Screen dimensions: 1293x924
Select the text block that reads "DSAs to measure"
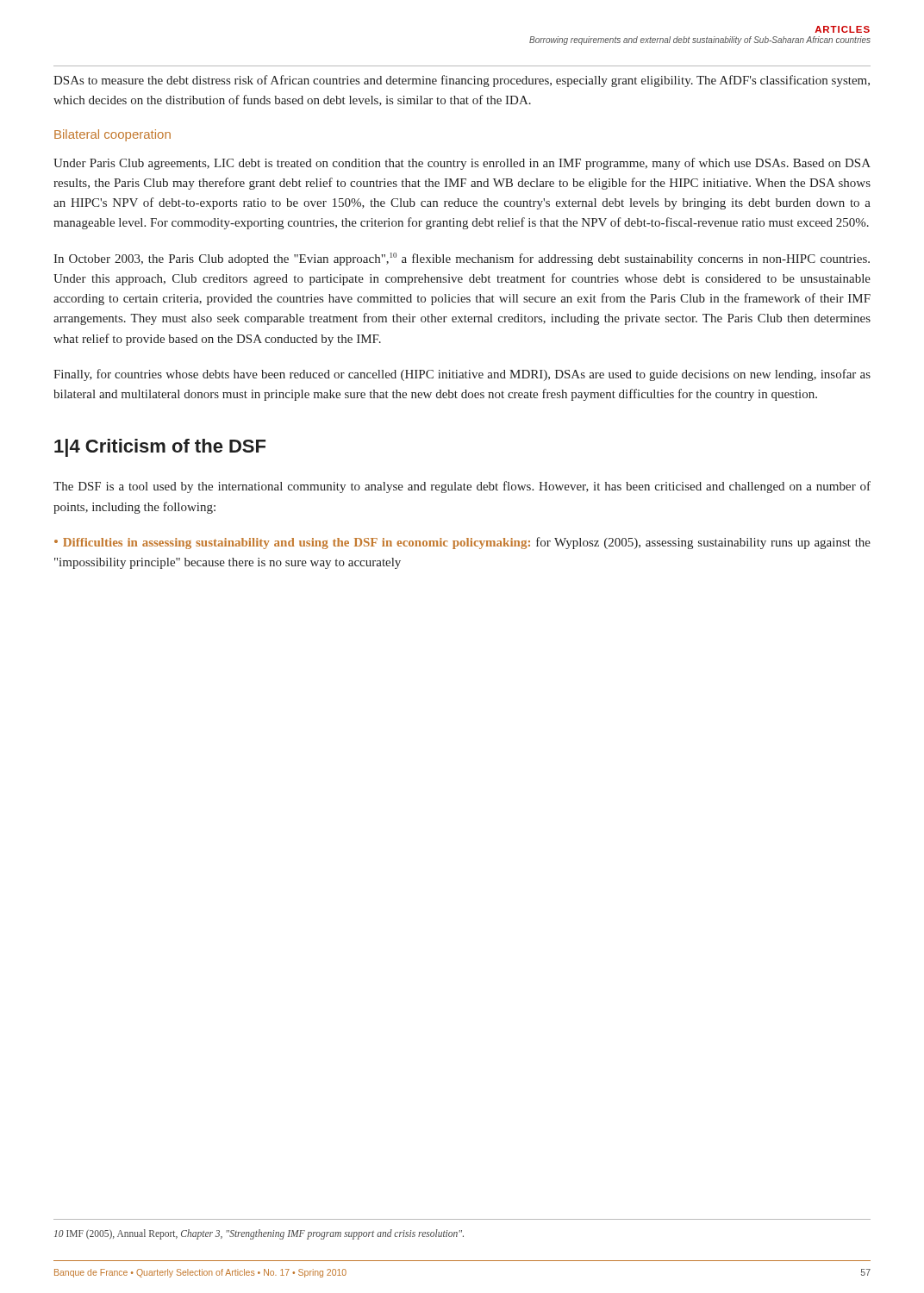coord(462,90)
